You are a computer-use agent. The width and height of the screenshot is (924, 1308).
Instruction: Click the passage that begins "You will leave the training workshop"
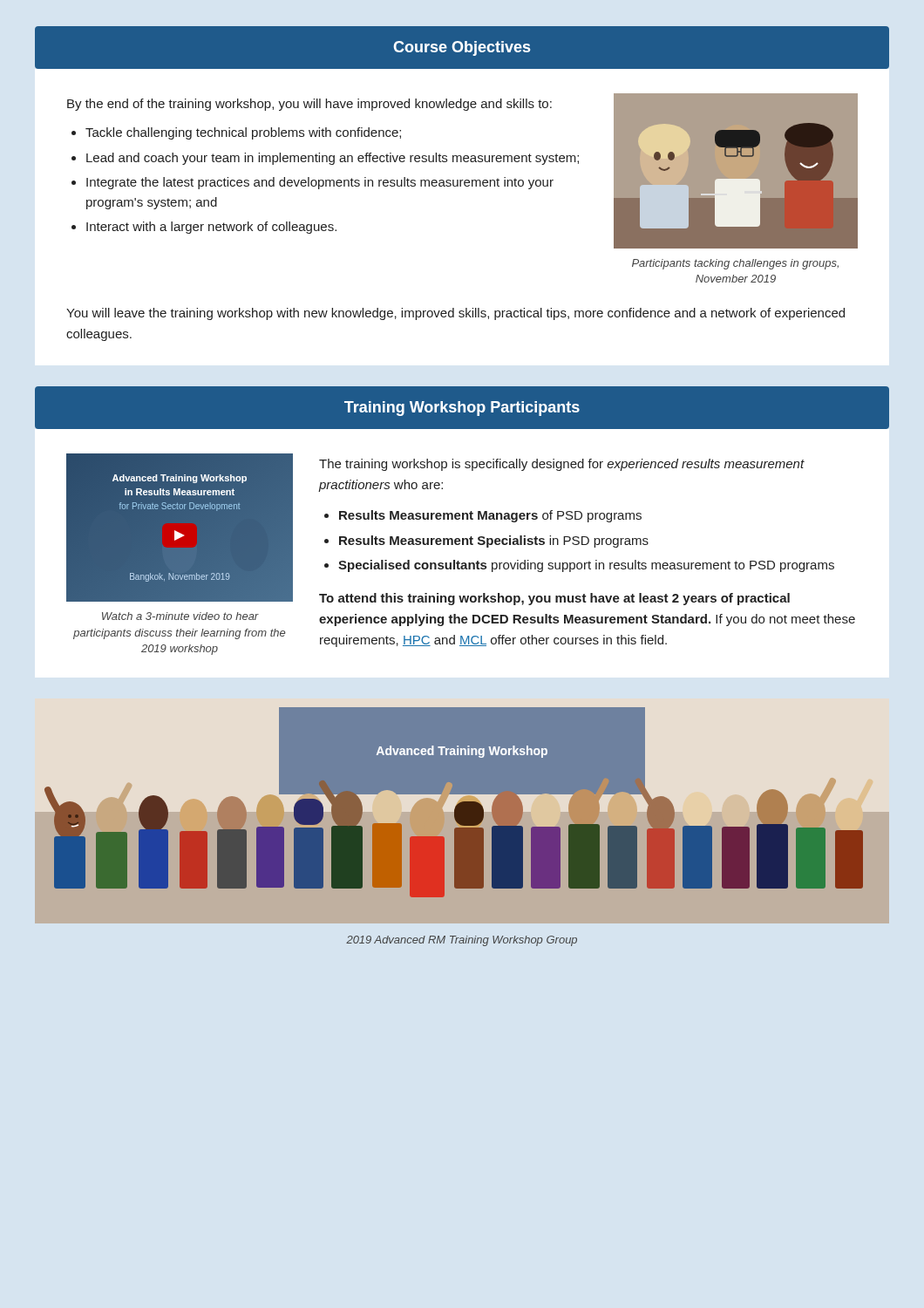(x=456, y=323)
